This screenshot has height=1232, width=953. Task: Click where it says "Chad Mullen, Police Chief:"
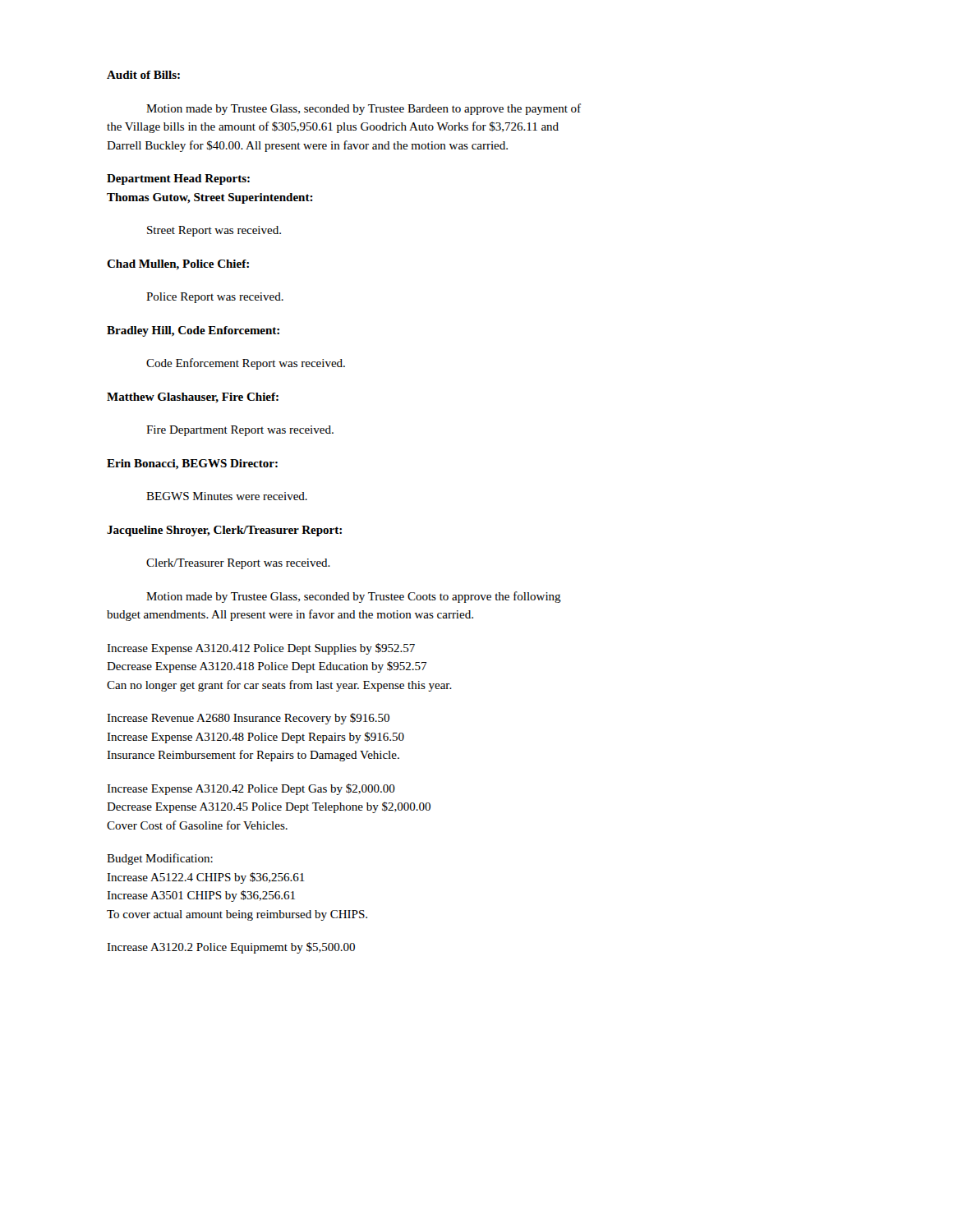[178, 265]
